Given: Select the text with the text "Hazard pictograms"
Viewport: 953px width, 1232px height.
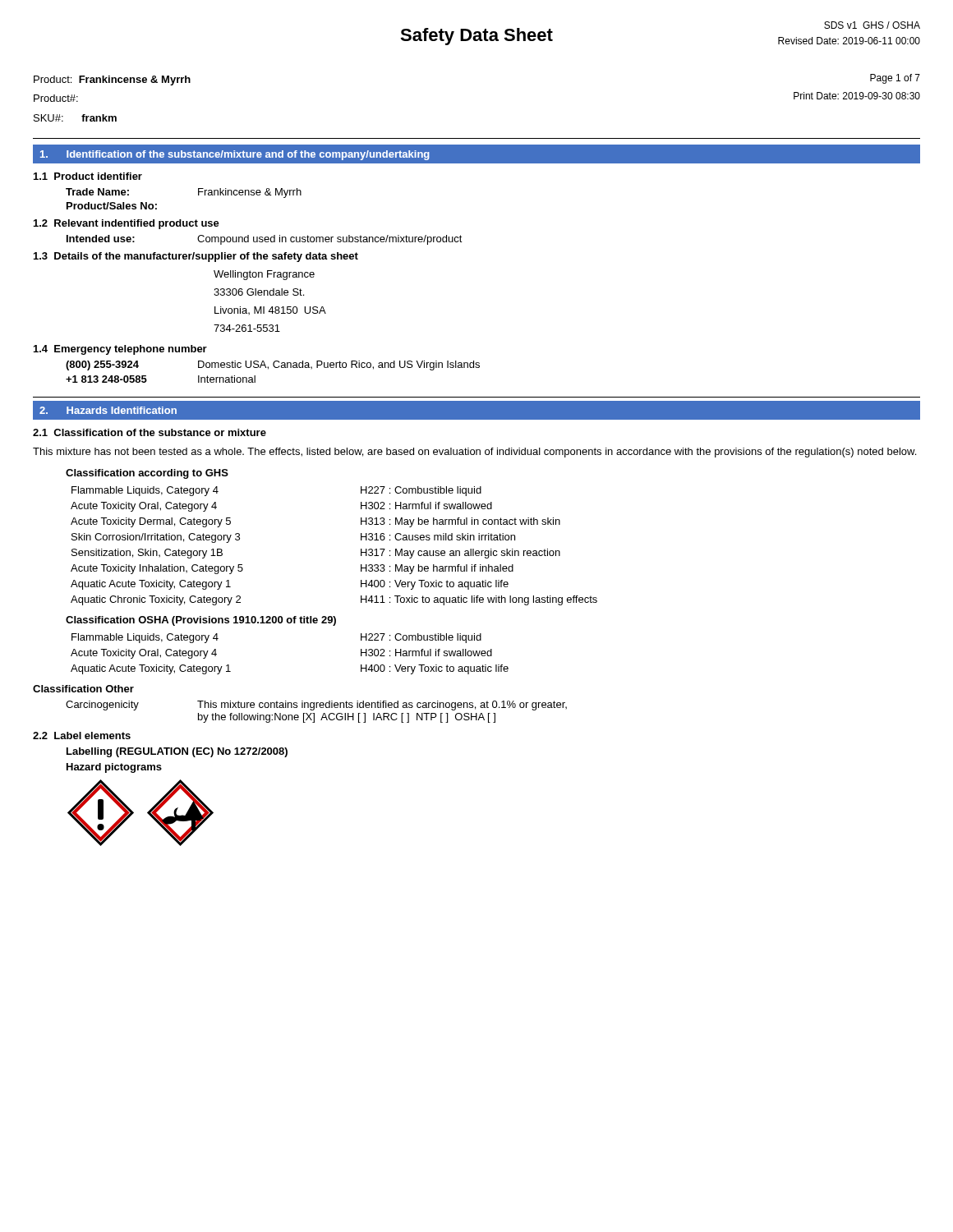Looking at the screenshot, I should (114, 767).
